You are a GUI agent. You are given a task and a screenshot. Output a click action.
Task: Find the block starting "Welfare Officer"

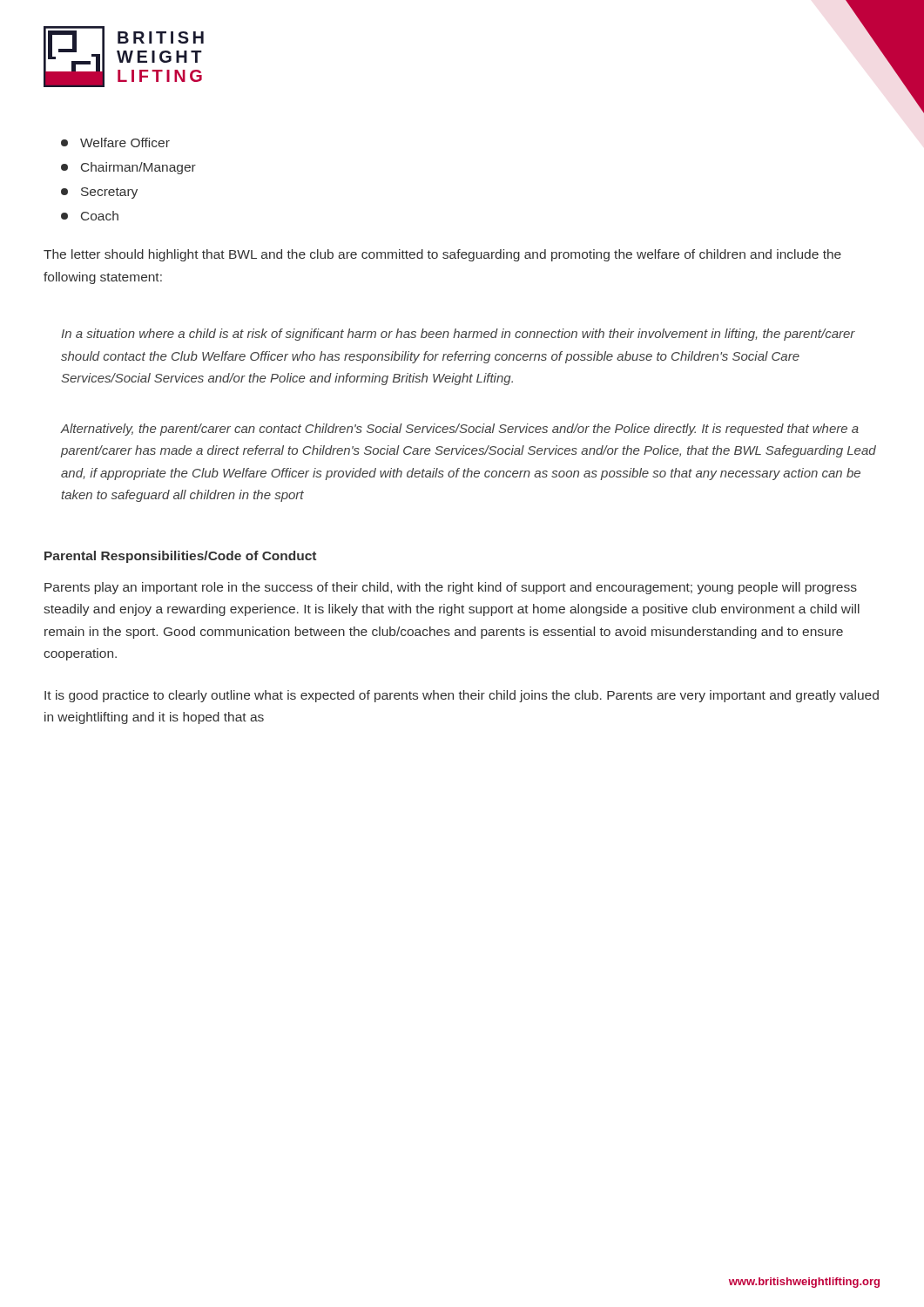click(x=115, y=143)
